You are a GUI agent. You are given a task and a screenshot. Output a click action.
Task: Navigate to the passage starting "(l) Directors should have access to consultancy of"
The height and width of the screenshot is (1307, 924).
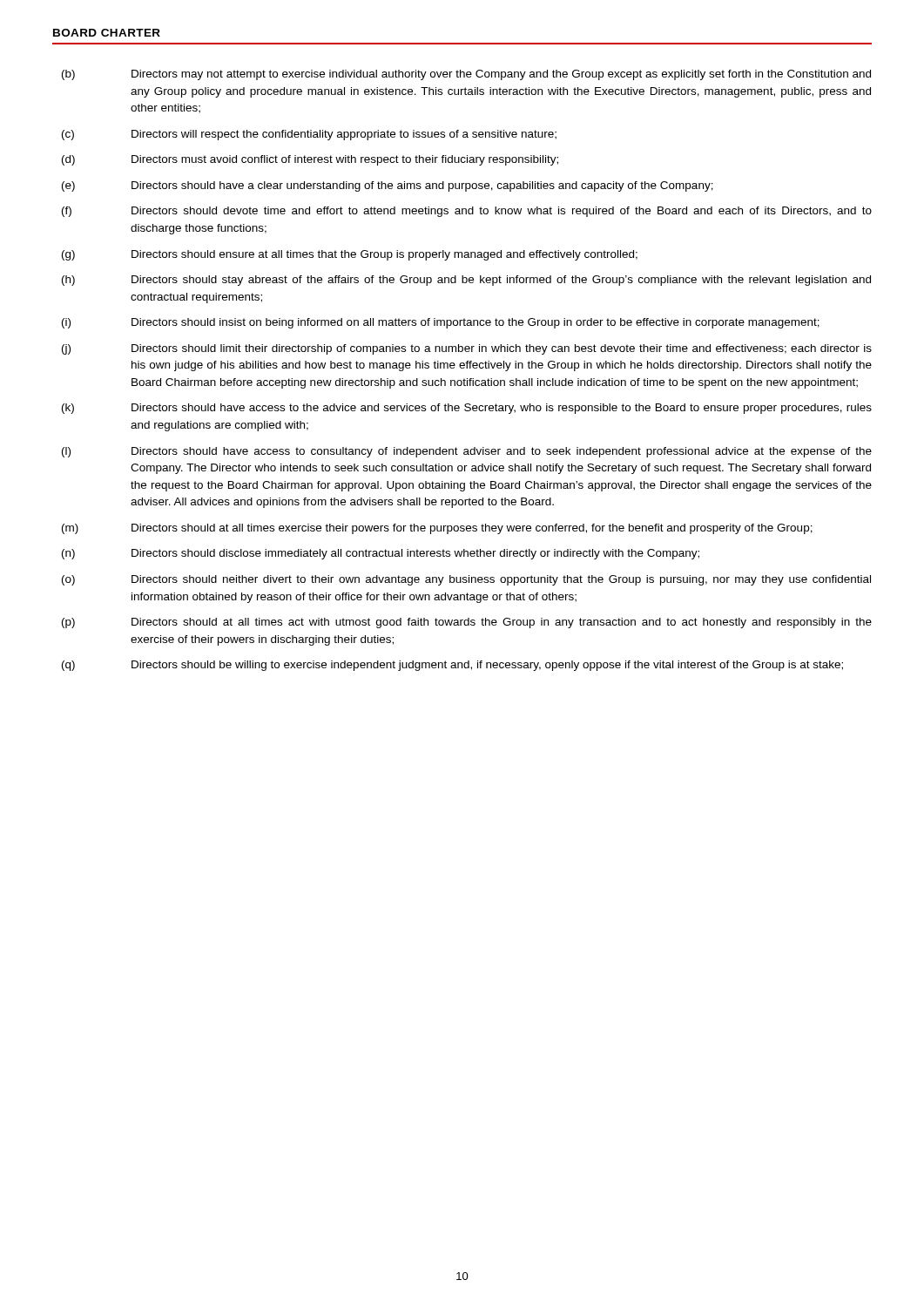pos(462,476)
